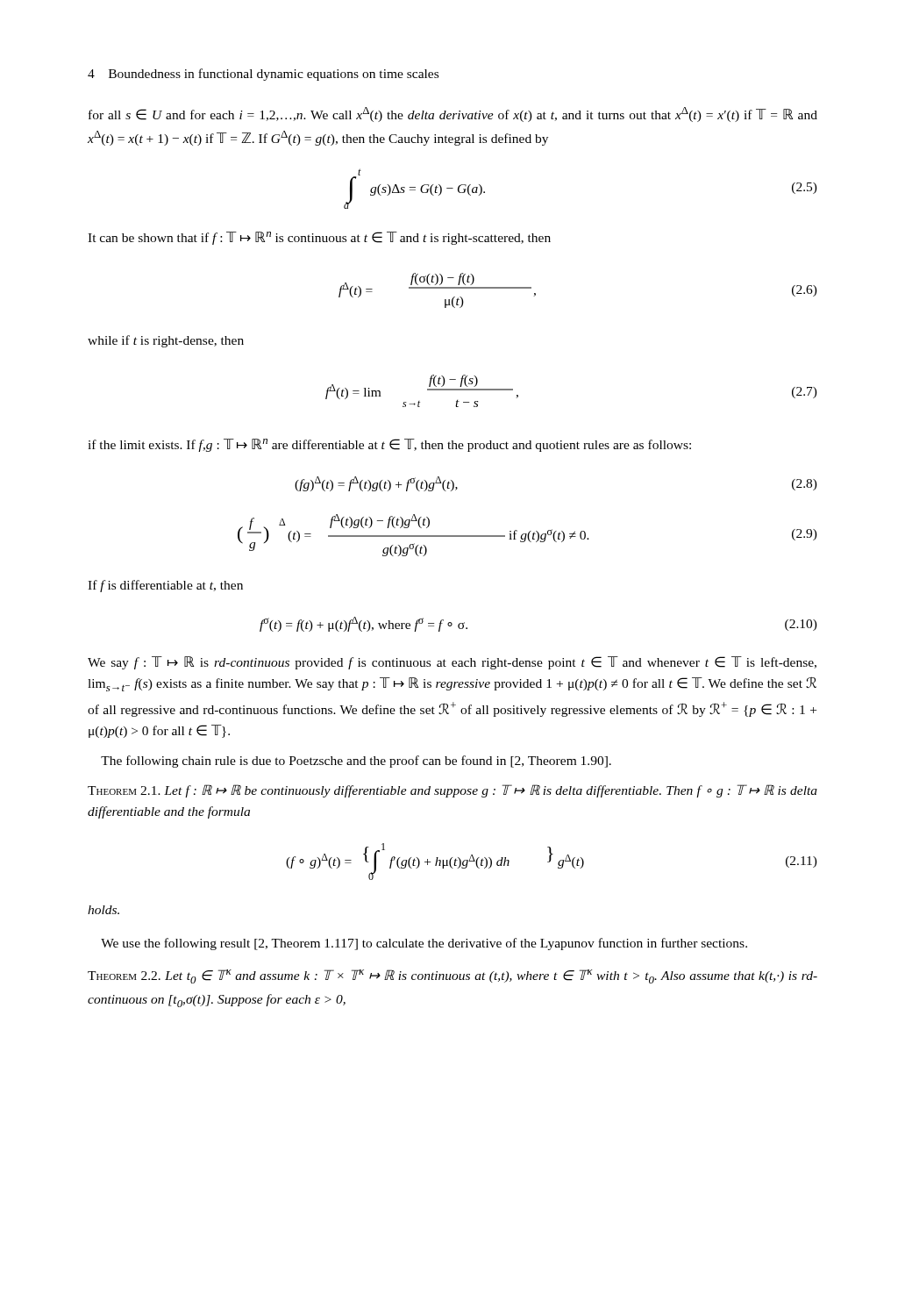Point to the block starting "while if t is right-dense, then"
Viewport: 905px width, 1316px height.
click(166, 340)
